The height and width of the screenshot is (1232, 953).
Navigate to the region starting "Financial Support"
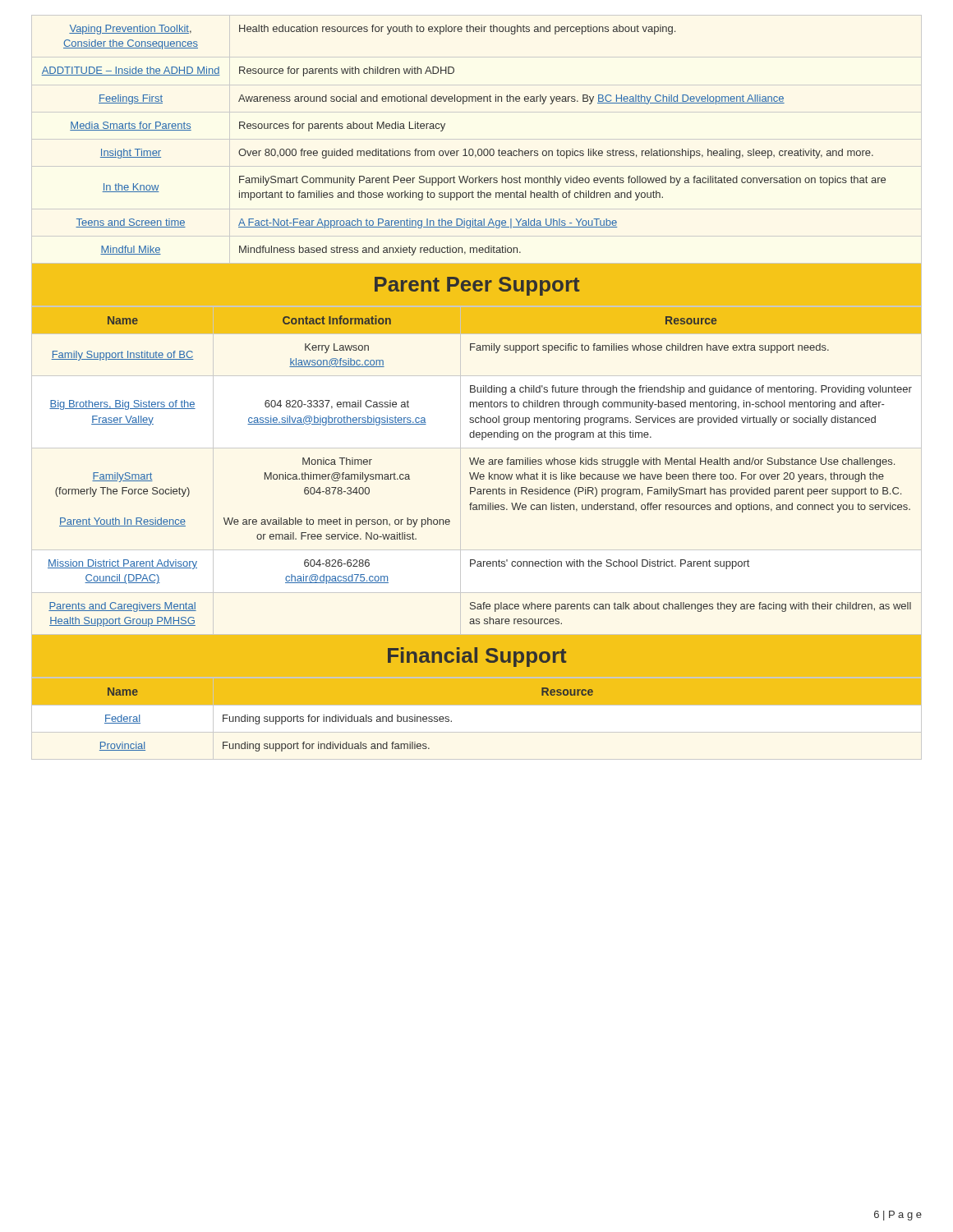pos(476,655)
